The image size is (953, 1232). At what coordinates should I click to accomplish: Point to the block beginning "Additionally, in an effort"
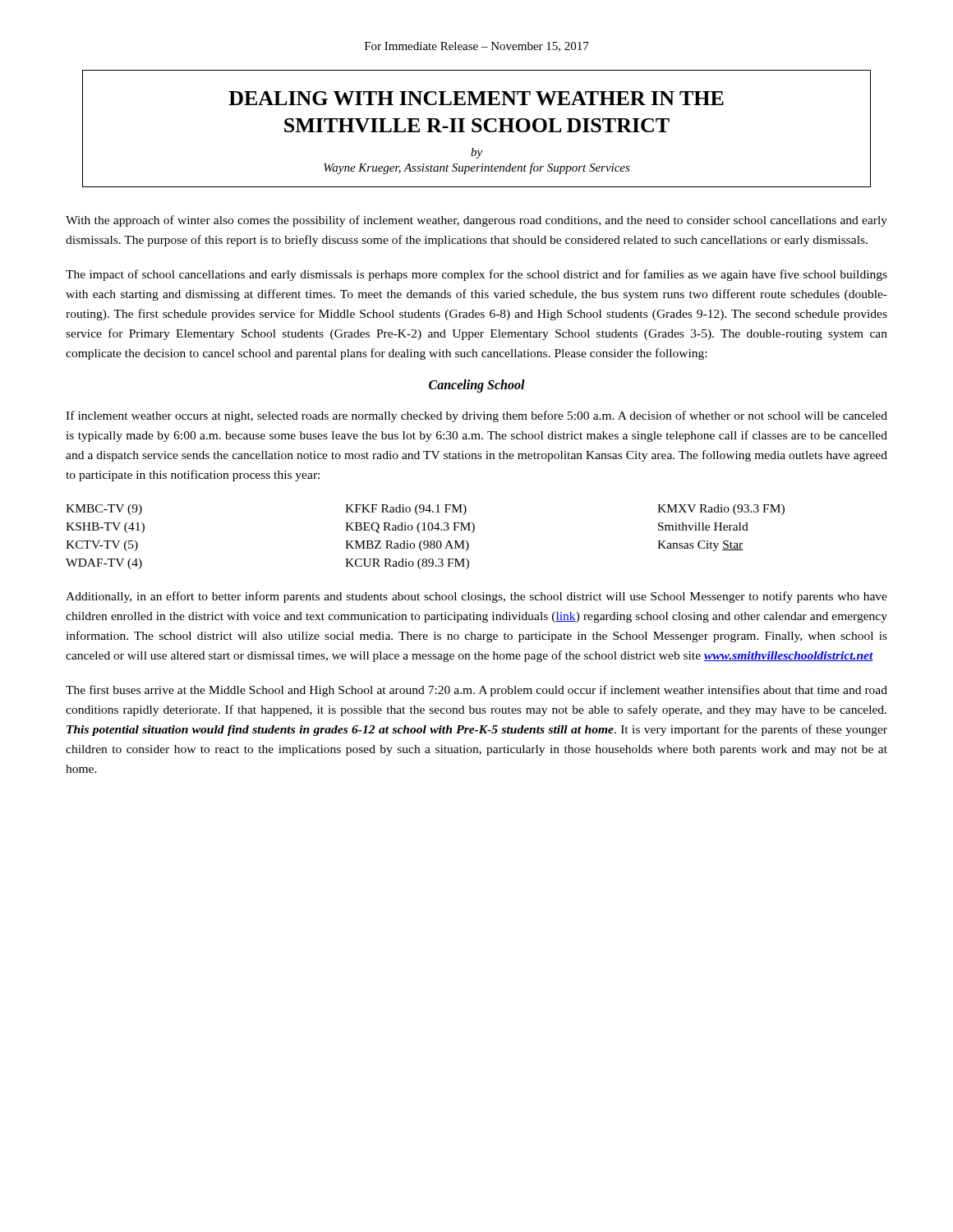click(476, 626)
